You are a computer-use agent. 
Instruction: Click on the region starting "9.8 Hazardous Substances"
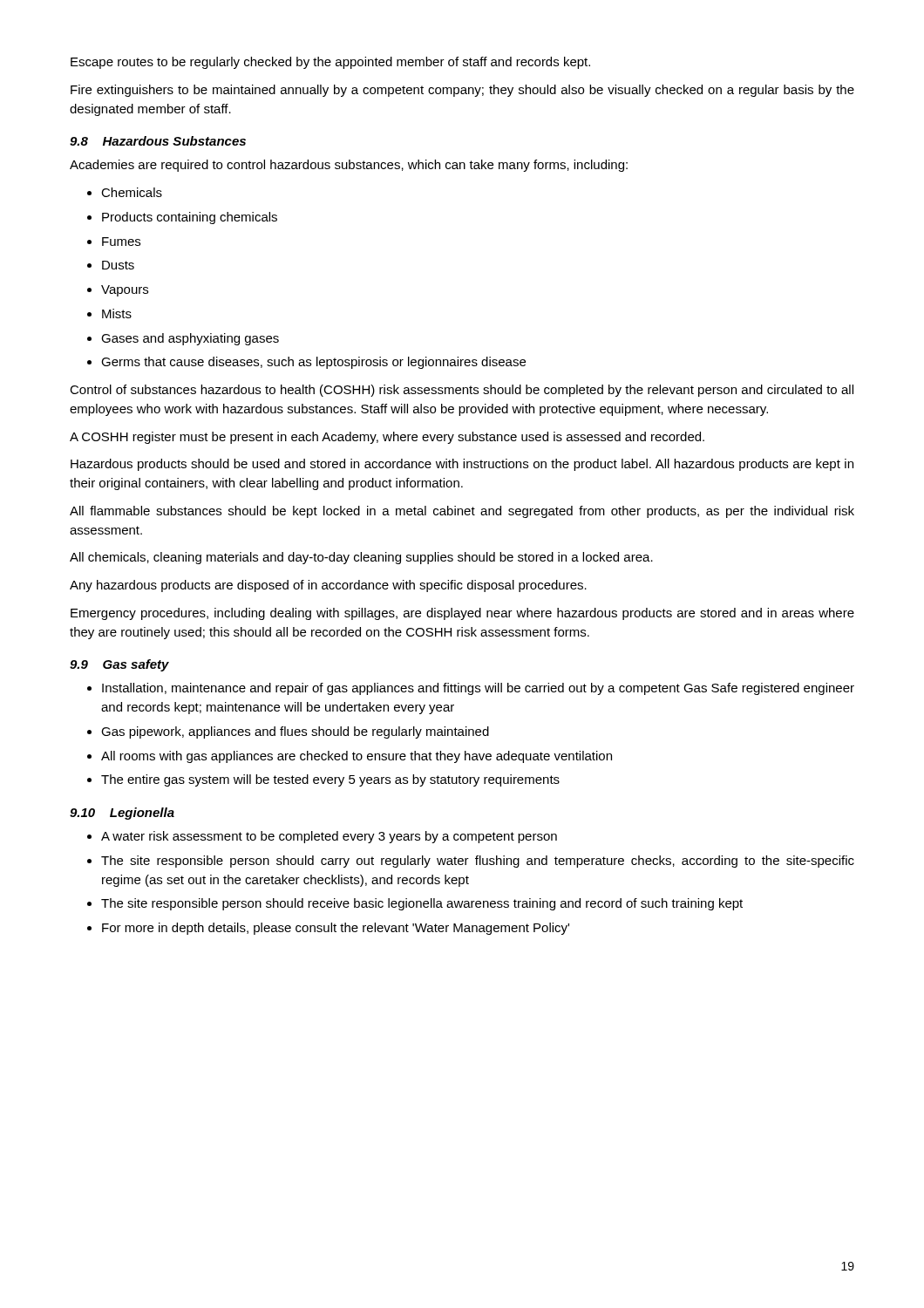[158, 141]
